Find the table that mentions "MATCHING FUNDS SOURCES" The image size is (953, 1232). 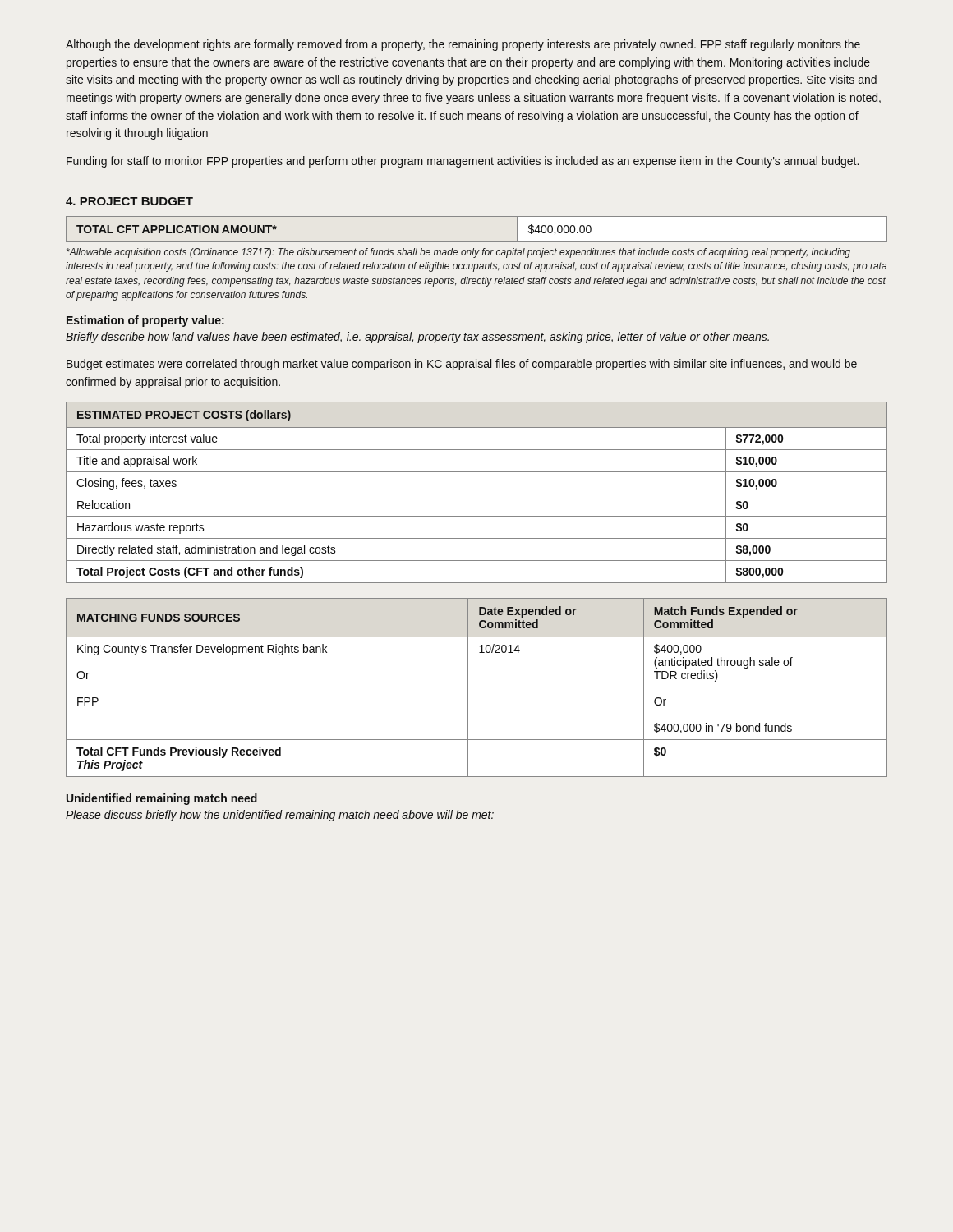click(476, 687)
